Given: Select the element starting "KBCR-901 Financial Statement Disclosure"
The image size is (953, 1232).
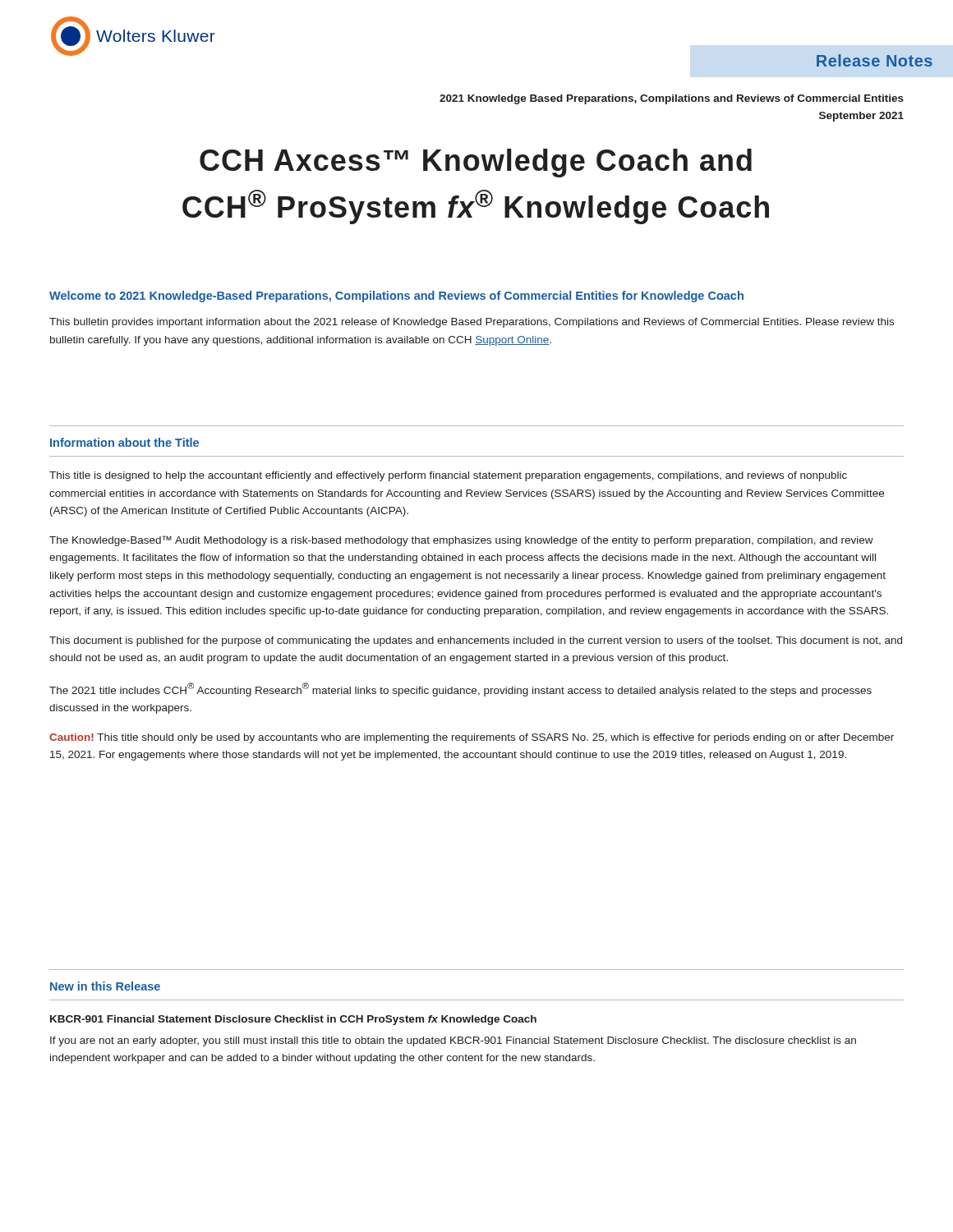Looking at the screenshot, I should tap(476, 1037).
